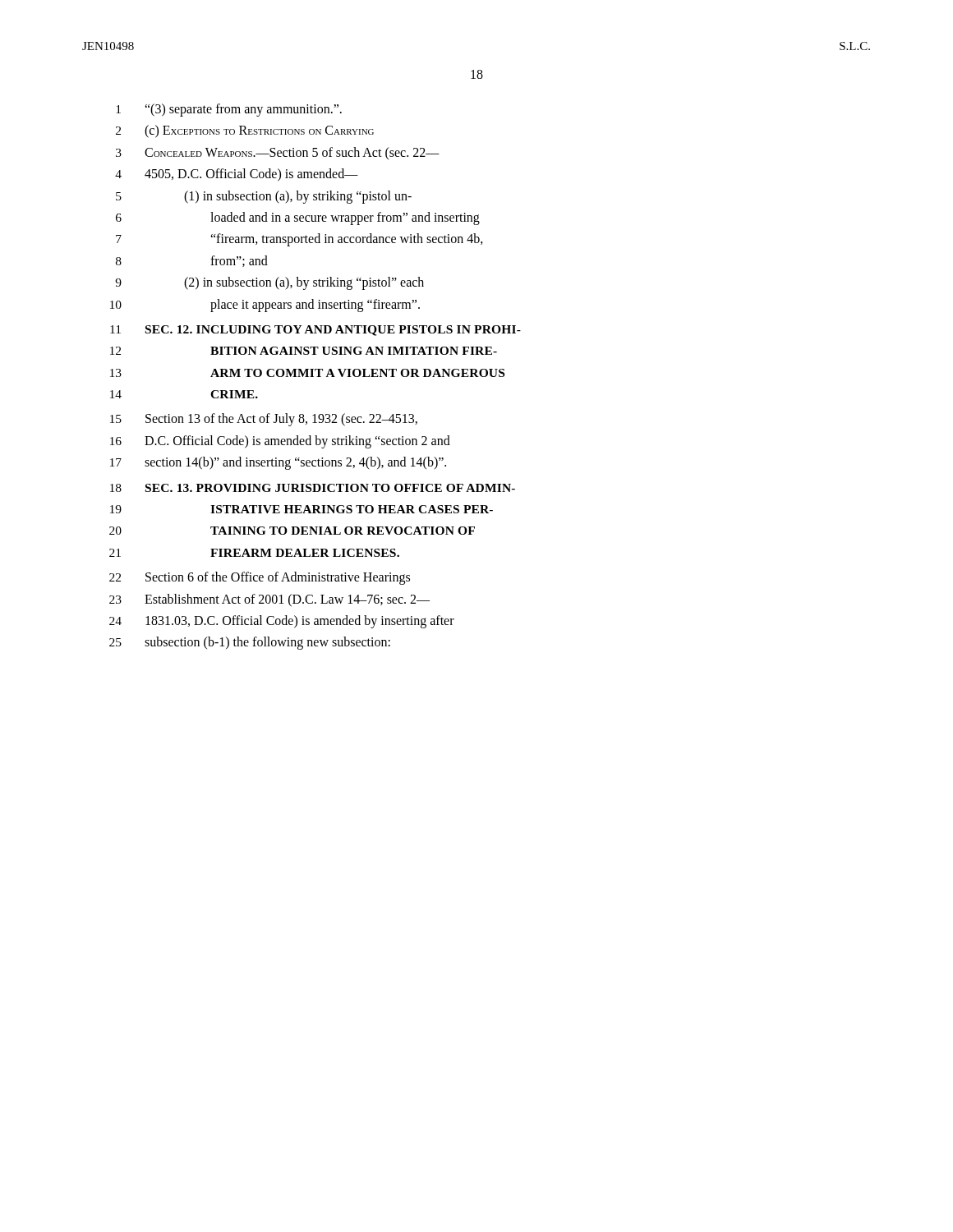Point to the passage starting "11 SEC. 12. INCLUDING"
The image size is (953, 1232).
coord(301,329)
